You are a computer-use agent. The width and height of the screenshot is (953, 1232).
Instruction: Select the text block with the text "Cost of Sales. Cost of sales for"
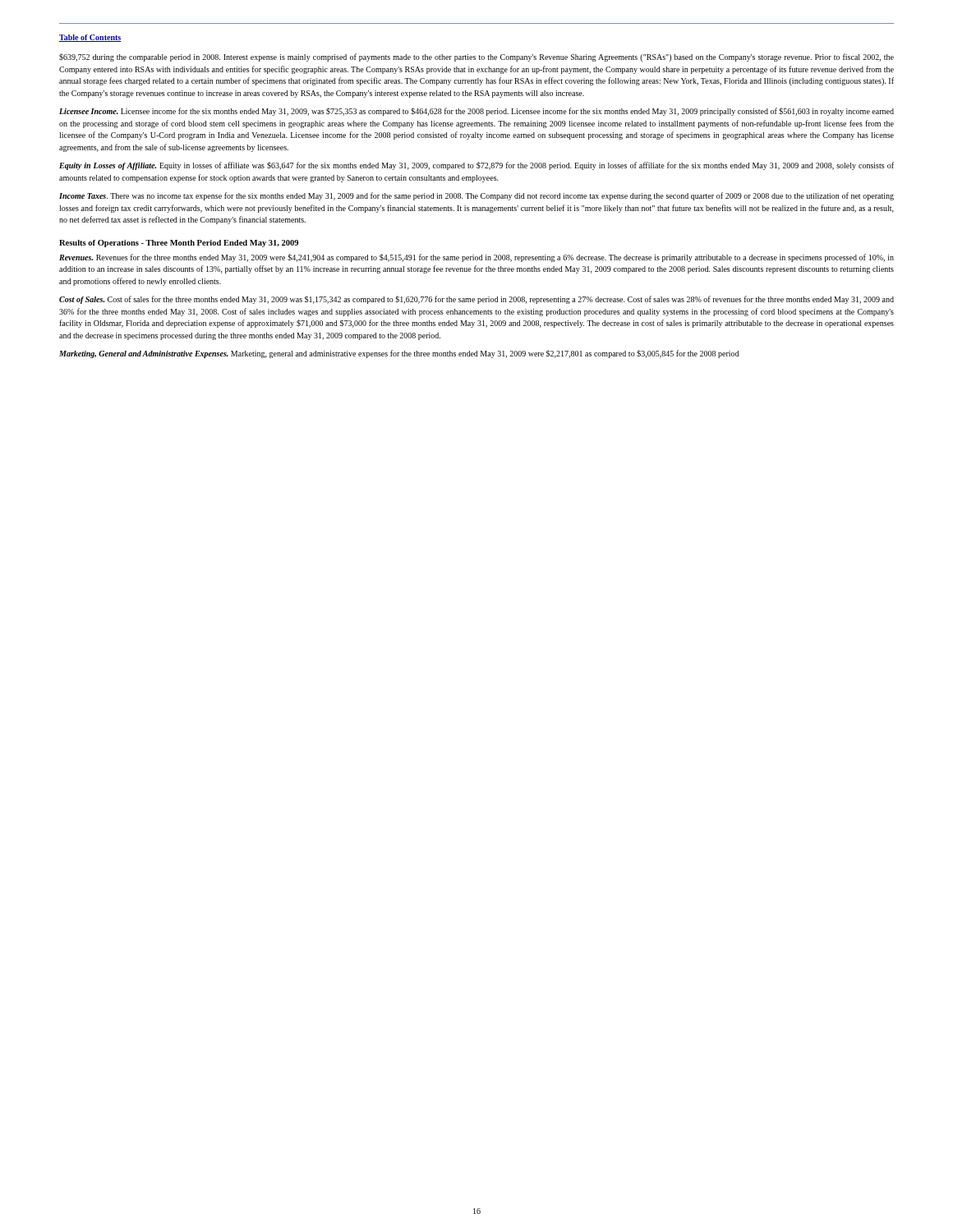(476, 317)
